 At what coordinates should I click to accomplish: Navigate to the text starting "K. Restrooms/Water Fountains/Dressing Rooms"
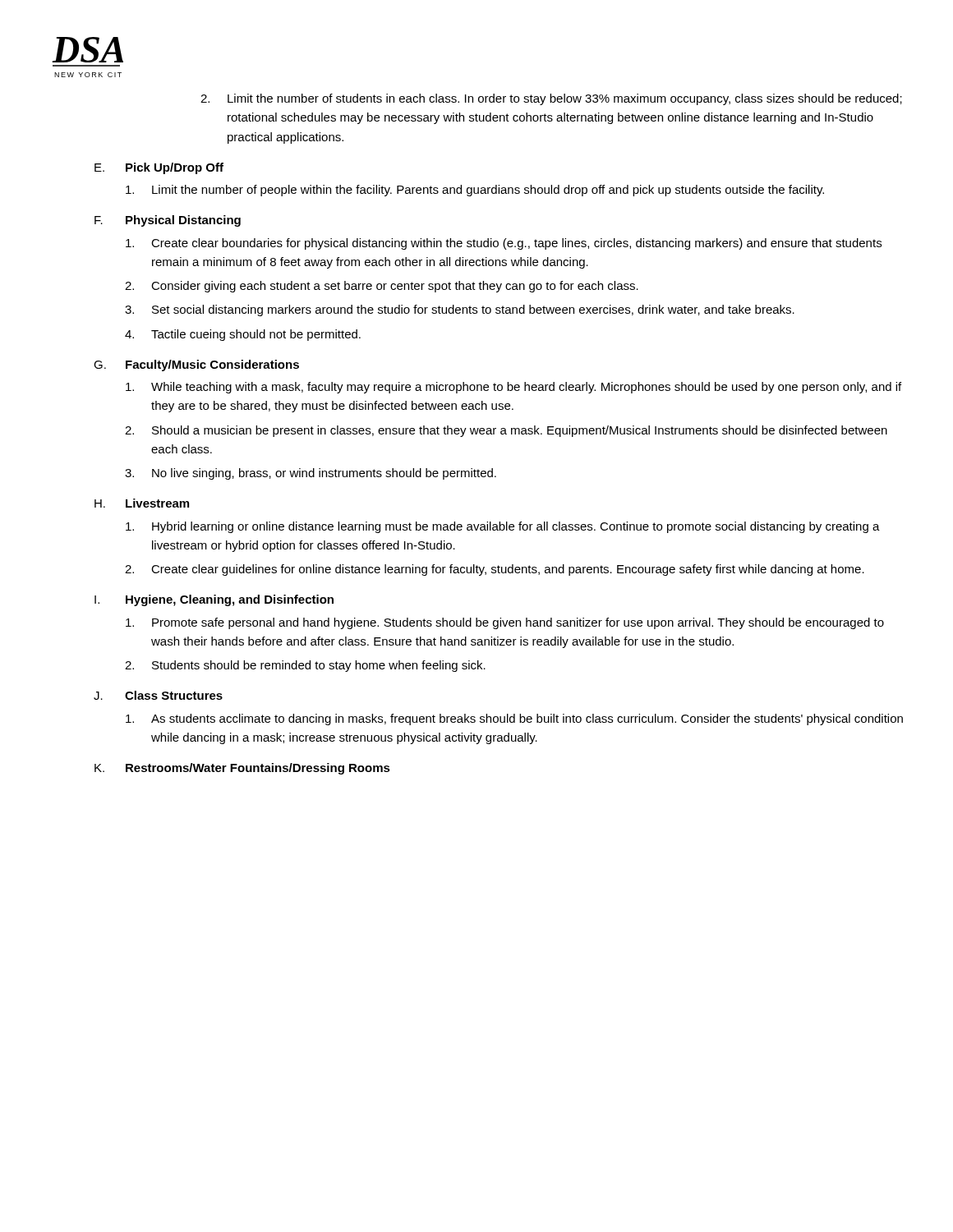tap(220, 768)
